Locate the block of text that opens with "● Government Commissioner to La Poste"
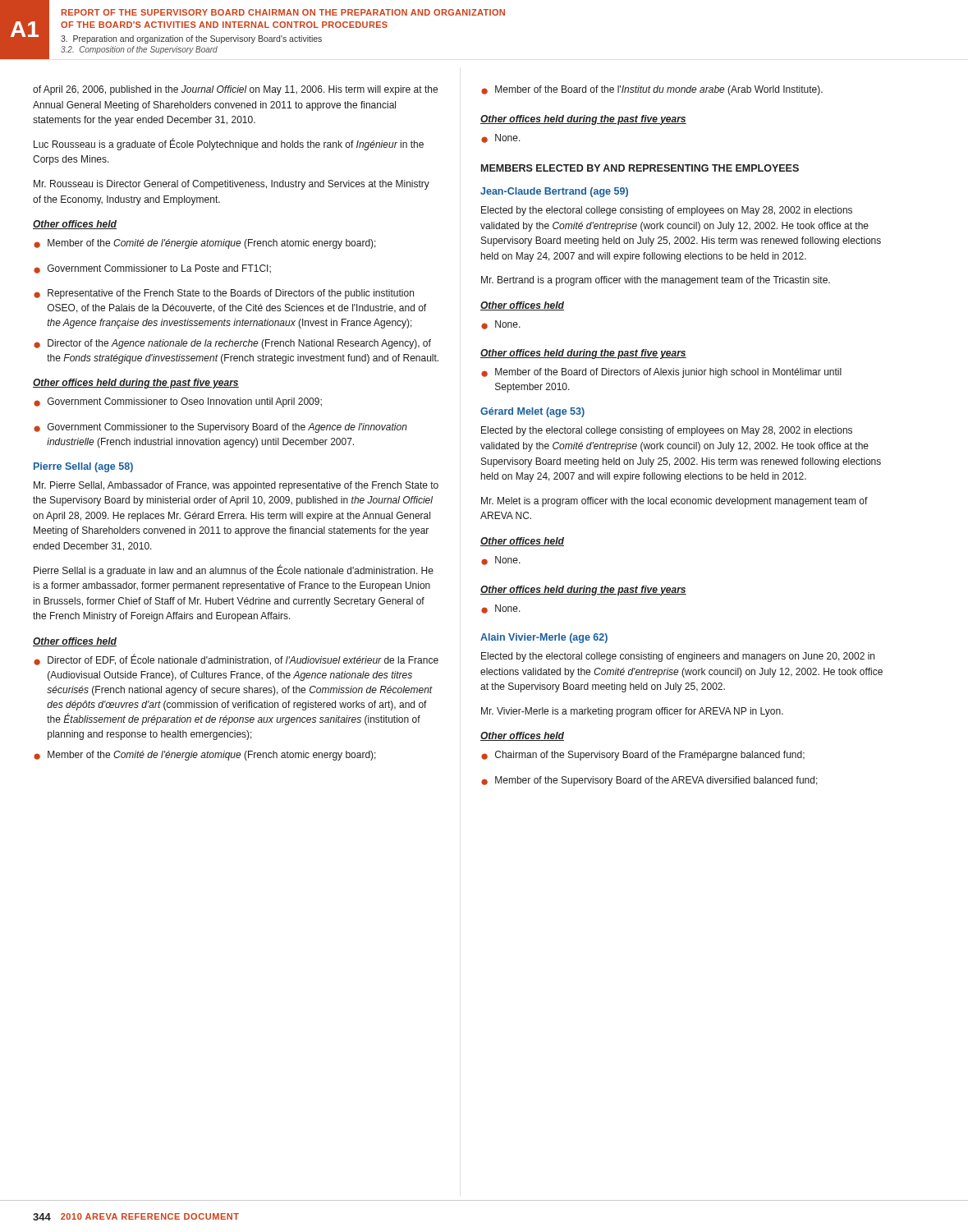This screenshot has width=968, height=1232. 236,271
